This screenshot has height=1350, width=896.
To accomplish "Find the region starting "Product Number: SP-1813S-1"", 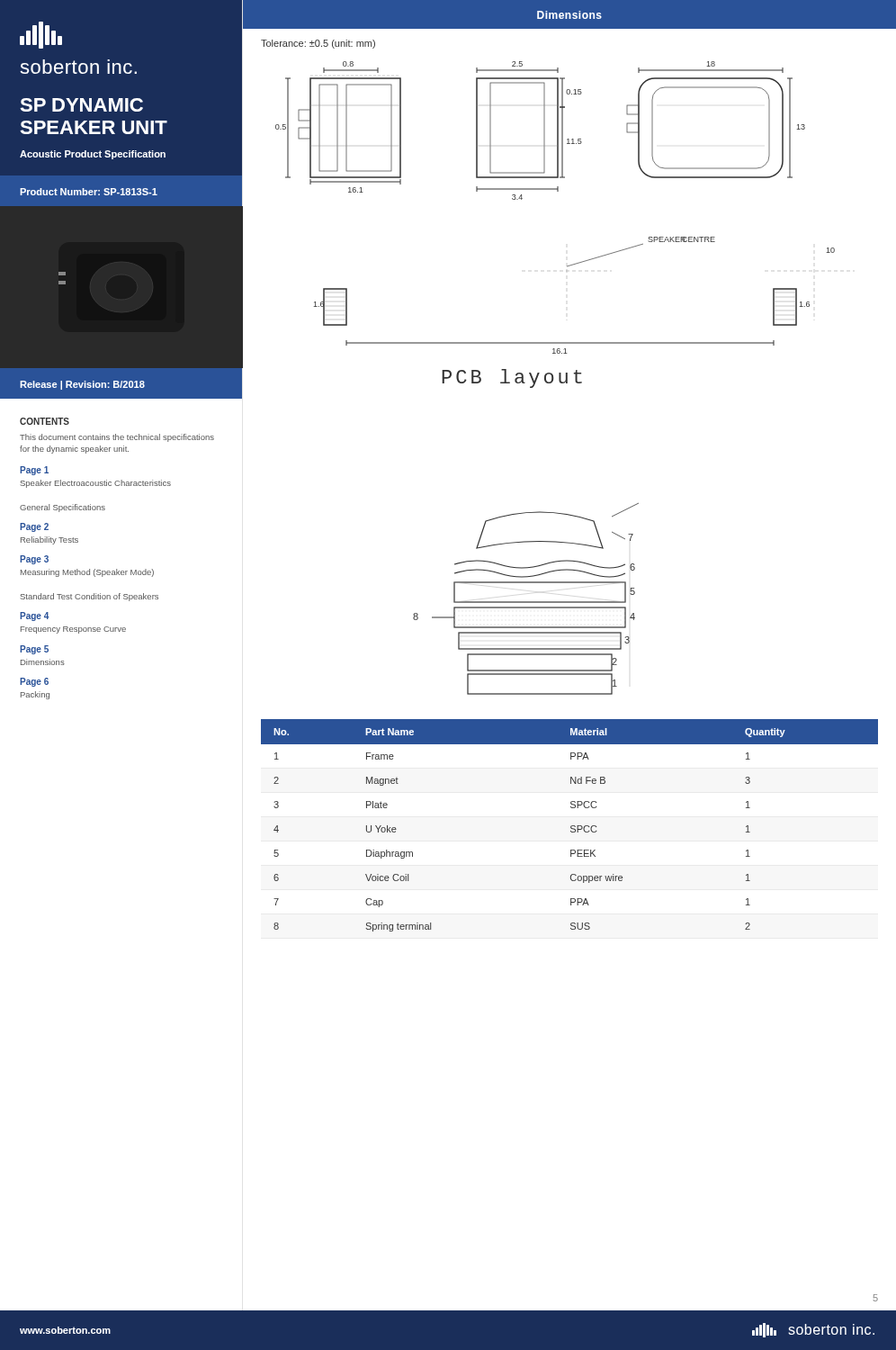I will [89, 191].
